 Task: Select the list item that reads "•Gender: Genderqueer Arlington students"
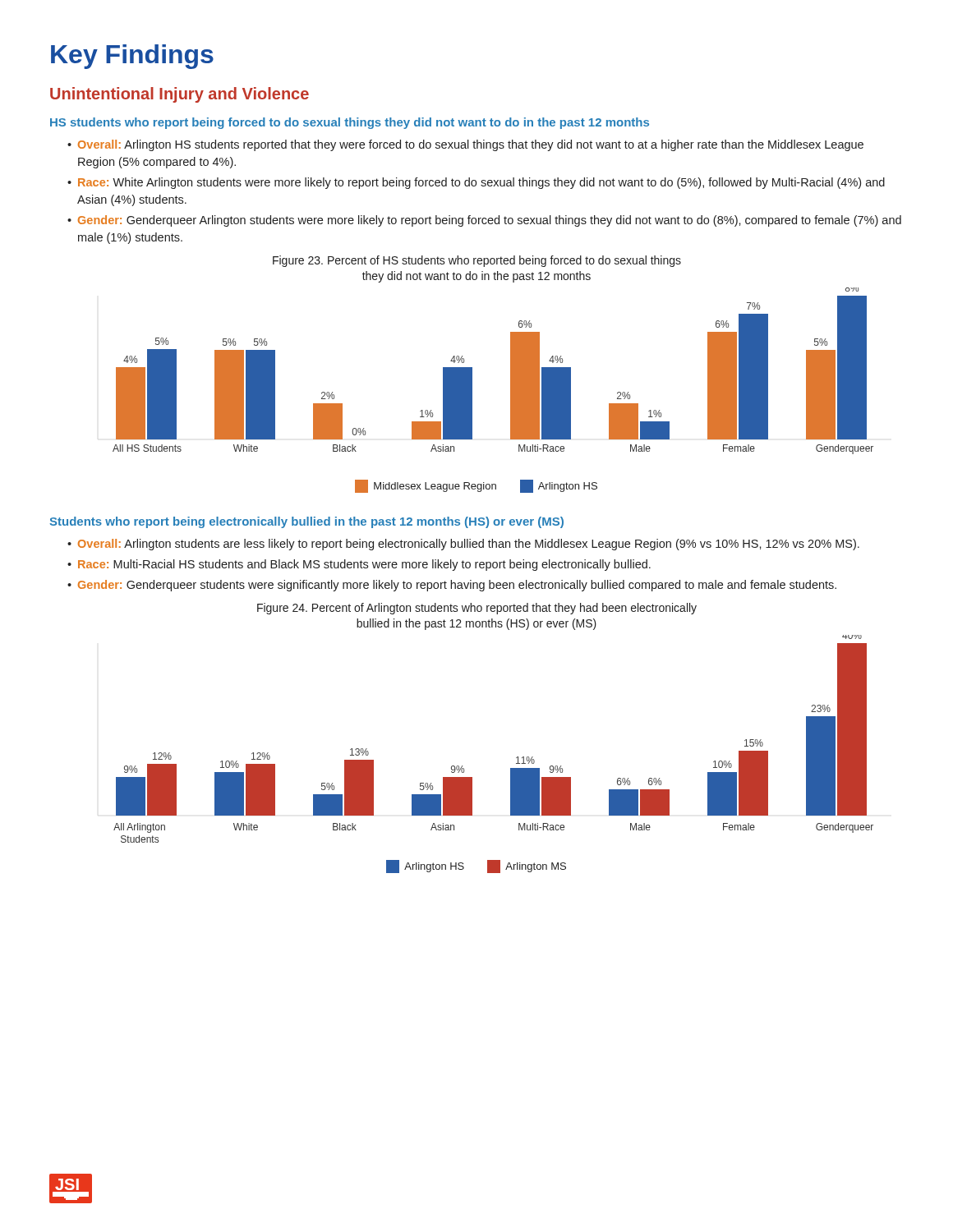click(x=486, y=229)
